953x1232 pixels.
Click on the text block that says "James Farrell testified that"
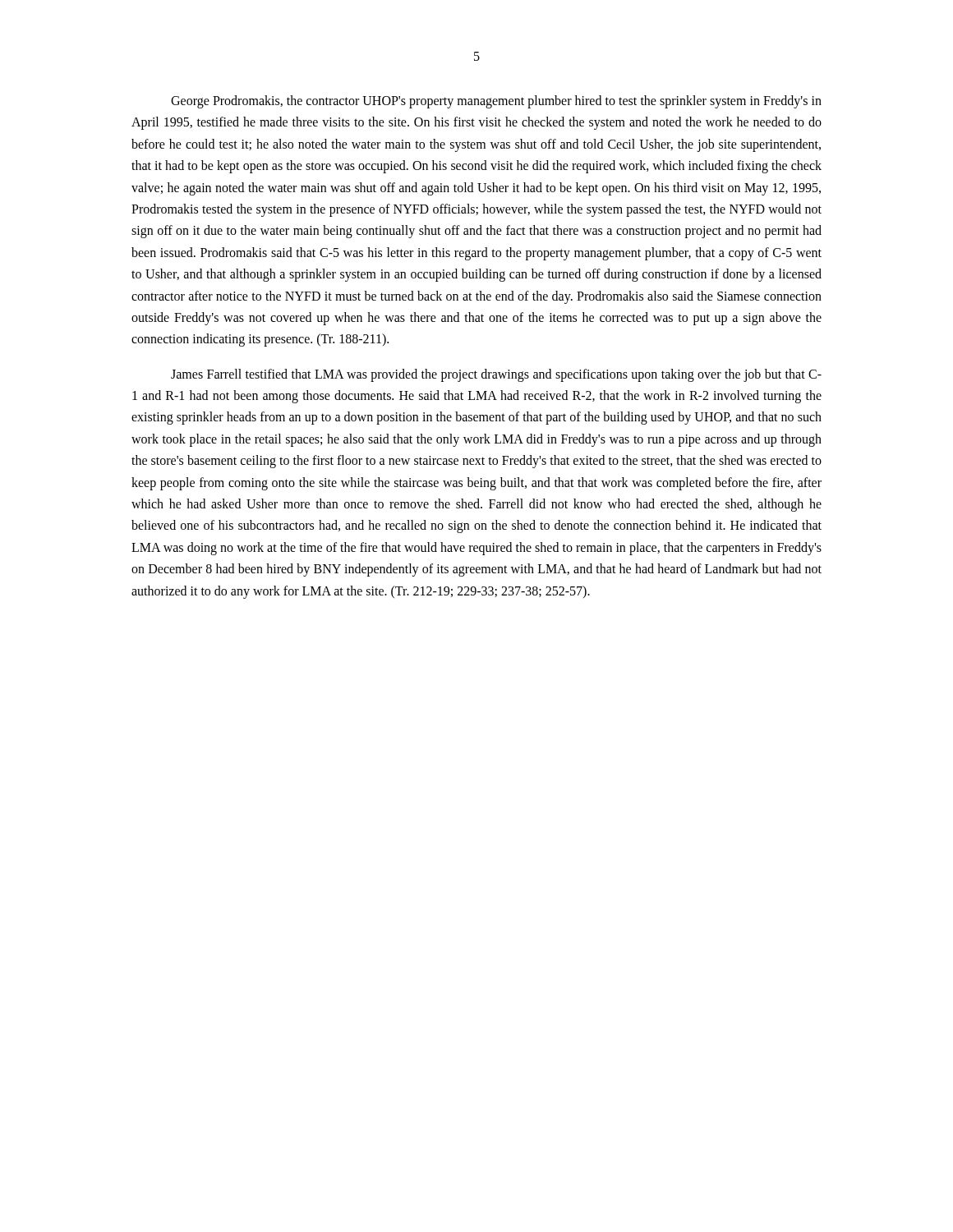point(476,482)
